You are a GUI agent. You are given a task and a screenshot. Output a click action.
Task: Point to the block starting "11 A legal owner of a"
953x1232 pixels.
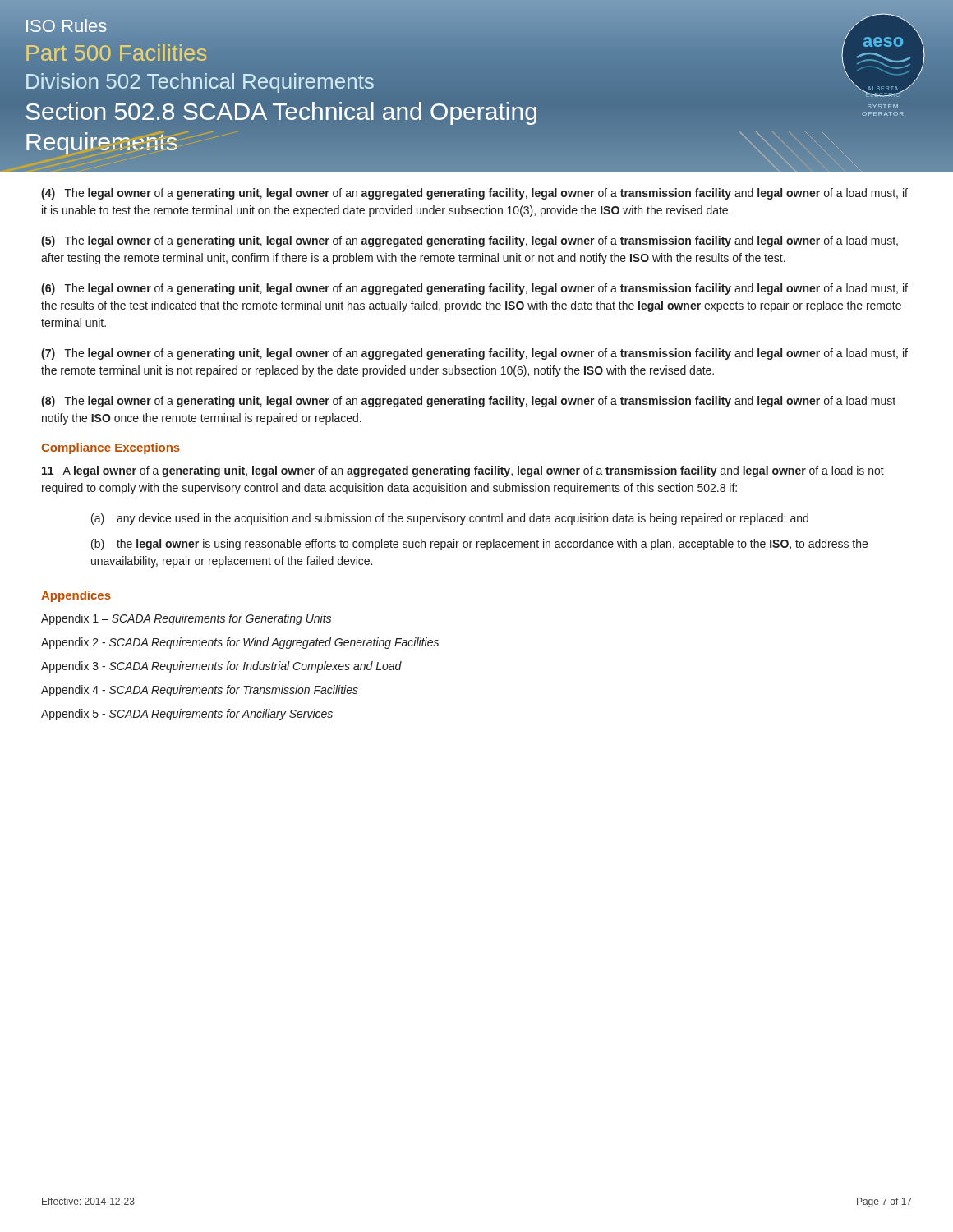tap(462, 479)
